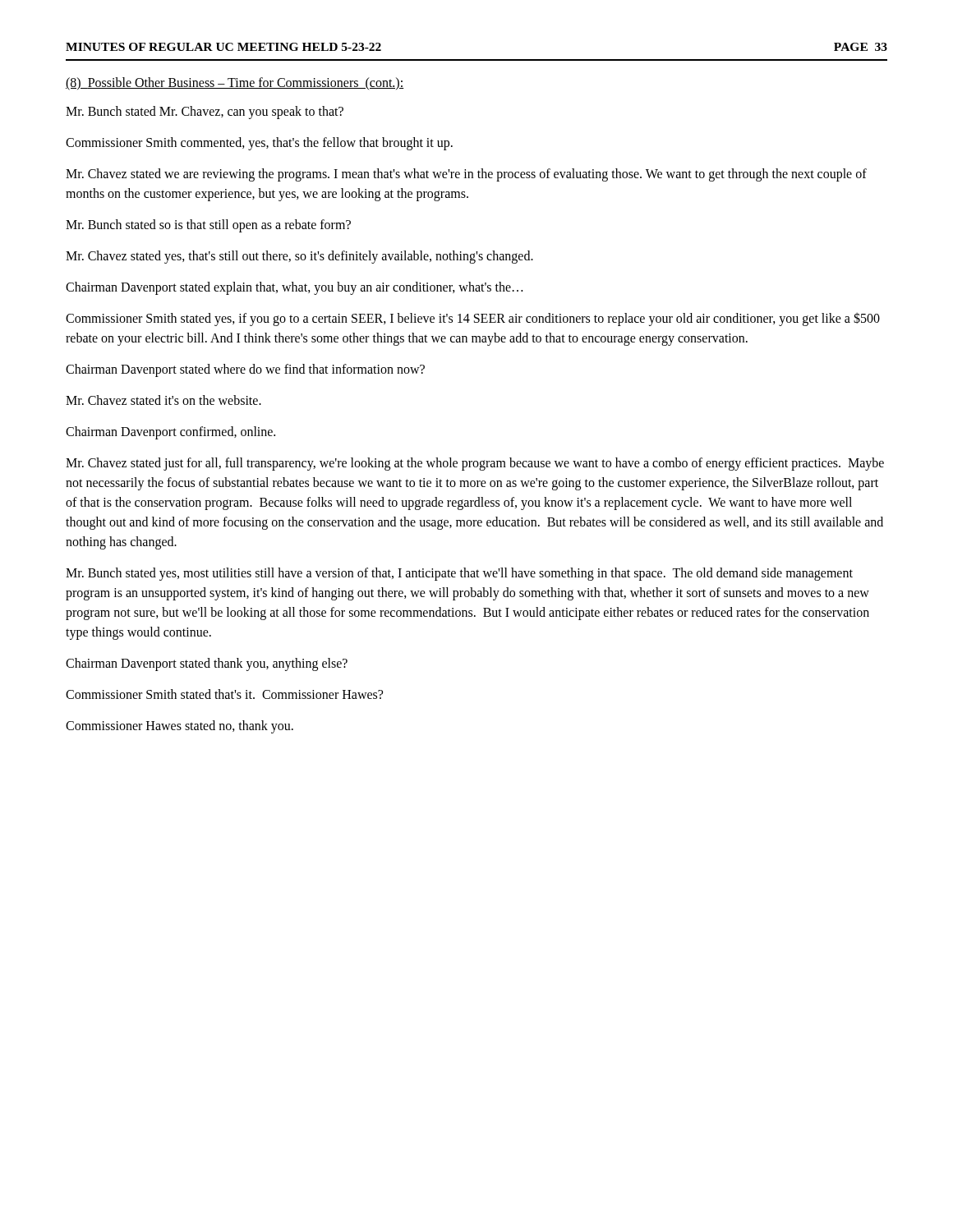The width and height of the screenshot is (953, 1232).
Task: Click the passage that begins "Mr. Bunch stated so"
Action: tap(208, 225)
